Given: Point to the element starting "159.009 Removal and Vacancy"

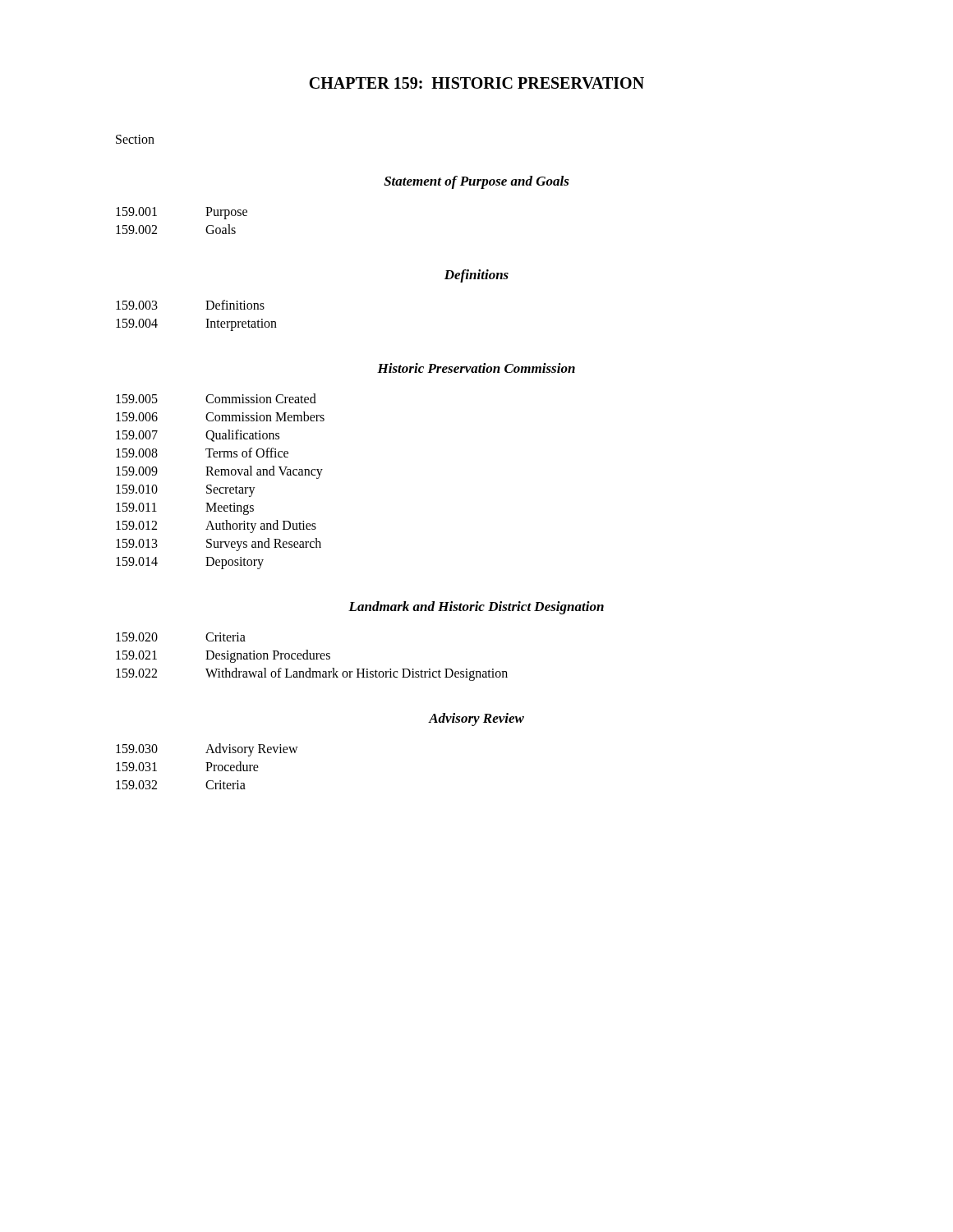Looking at the screenshot, I should tap(219, 472).
